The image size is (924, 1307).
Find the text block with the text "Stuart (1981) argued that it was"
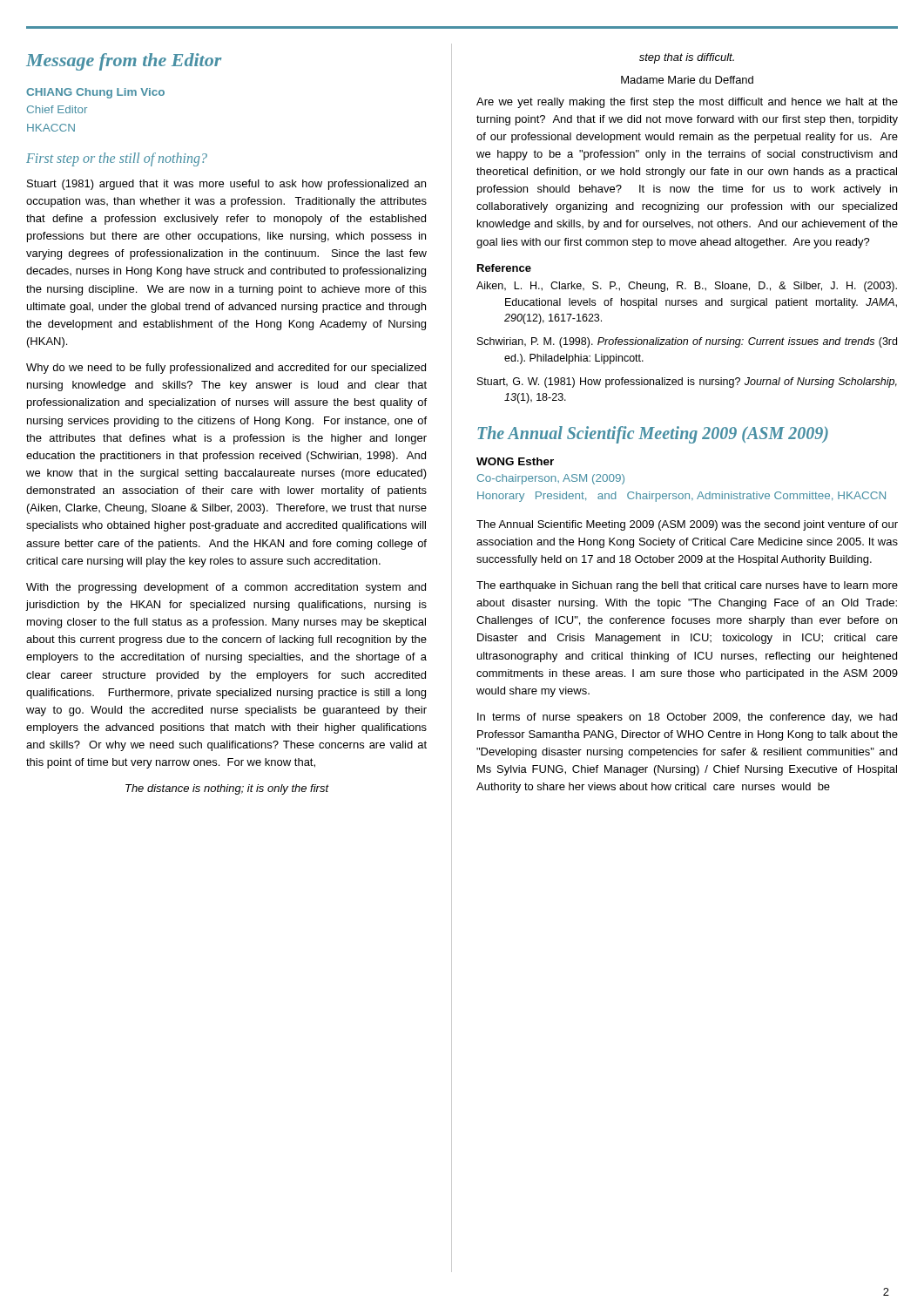[226, 262]
